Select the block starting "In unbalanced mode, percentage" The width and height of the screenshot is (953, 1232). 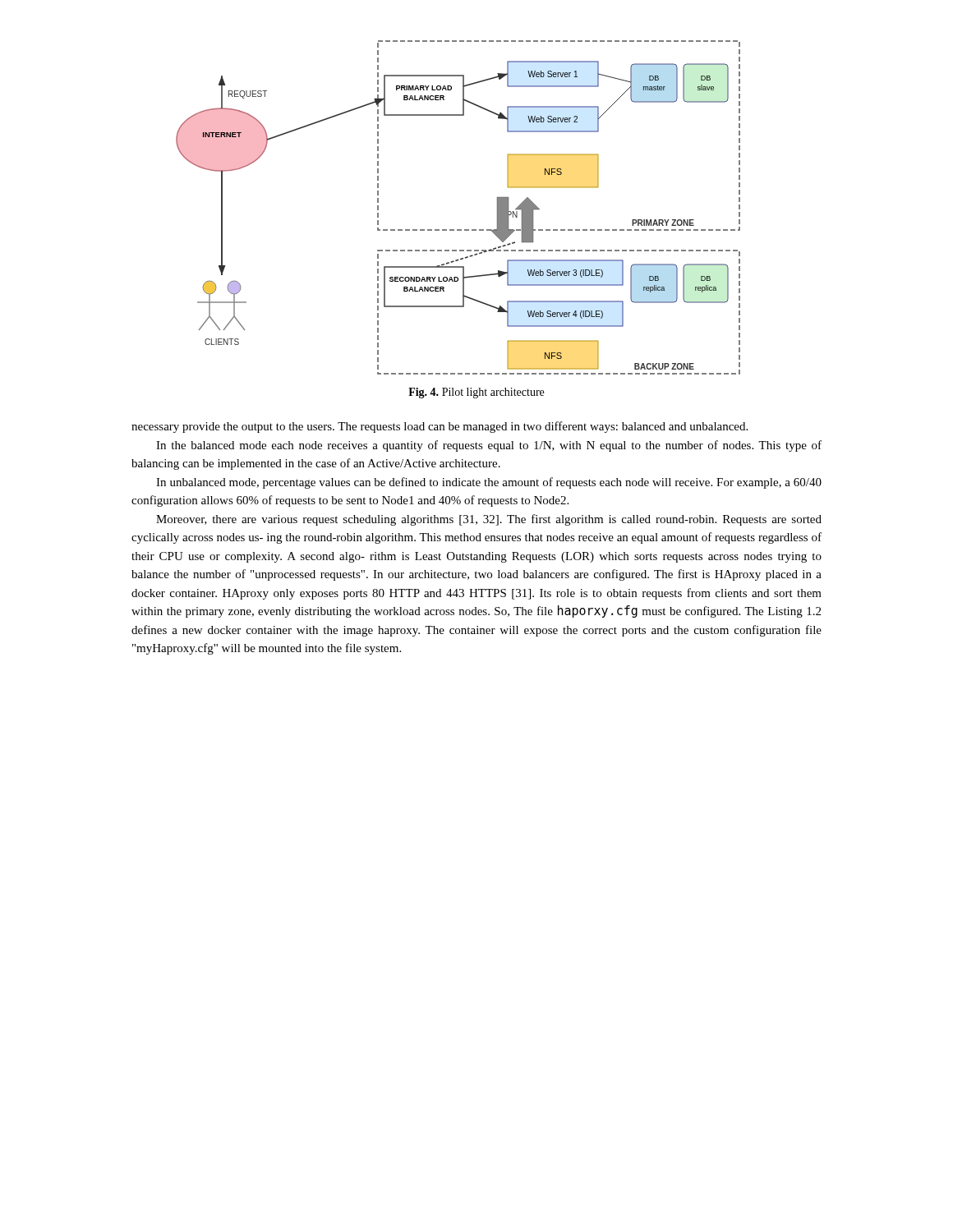coord(476,491)
